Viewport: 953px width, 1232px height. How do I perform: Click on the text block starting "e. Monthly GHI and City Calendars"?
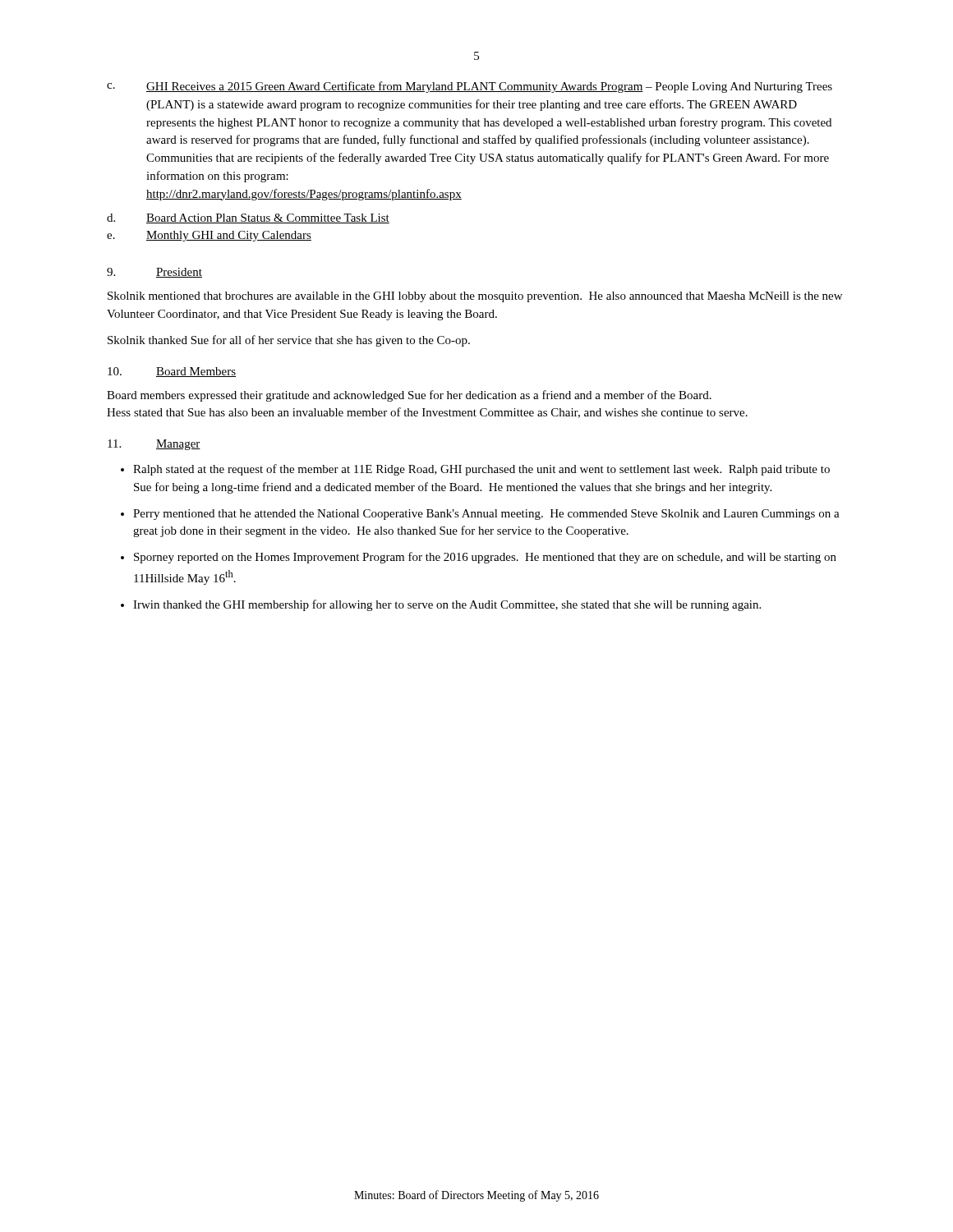pos(209,235)
